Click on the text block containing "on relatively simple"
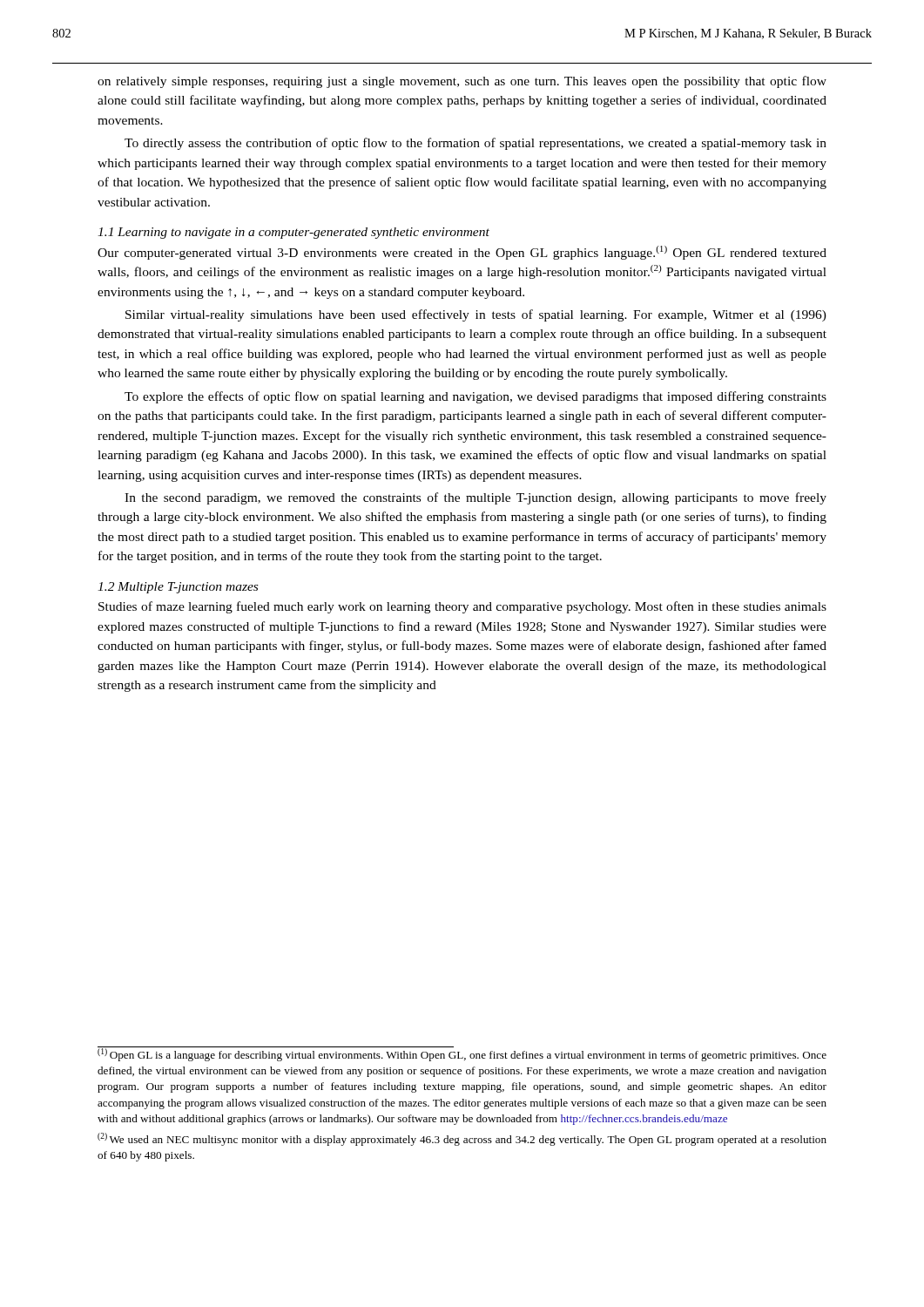 (x=462, y=101)
